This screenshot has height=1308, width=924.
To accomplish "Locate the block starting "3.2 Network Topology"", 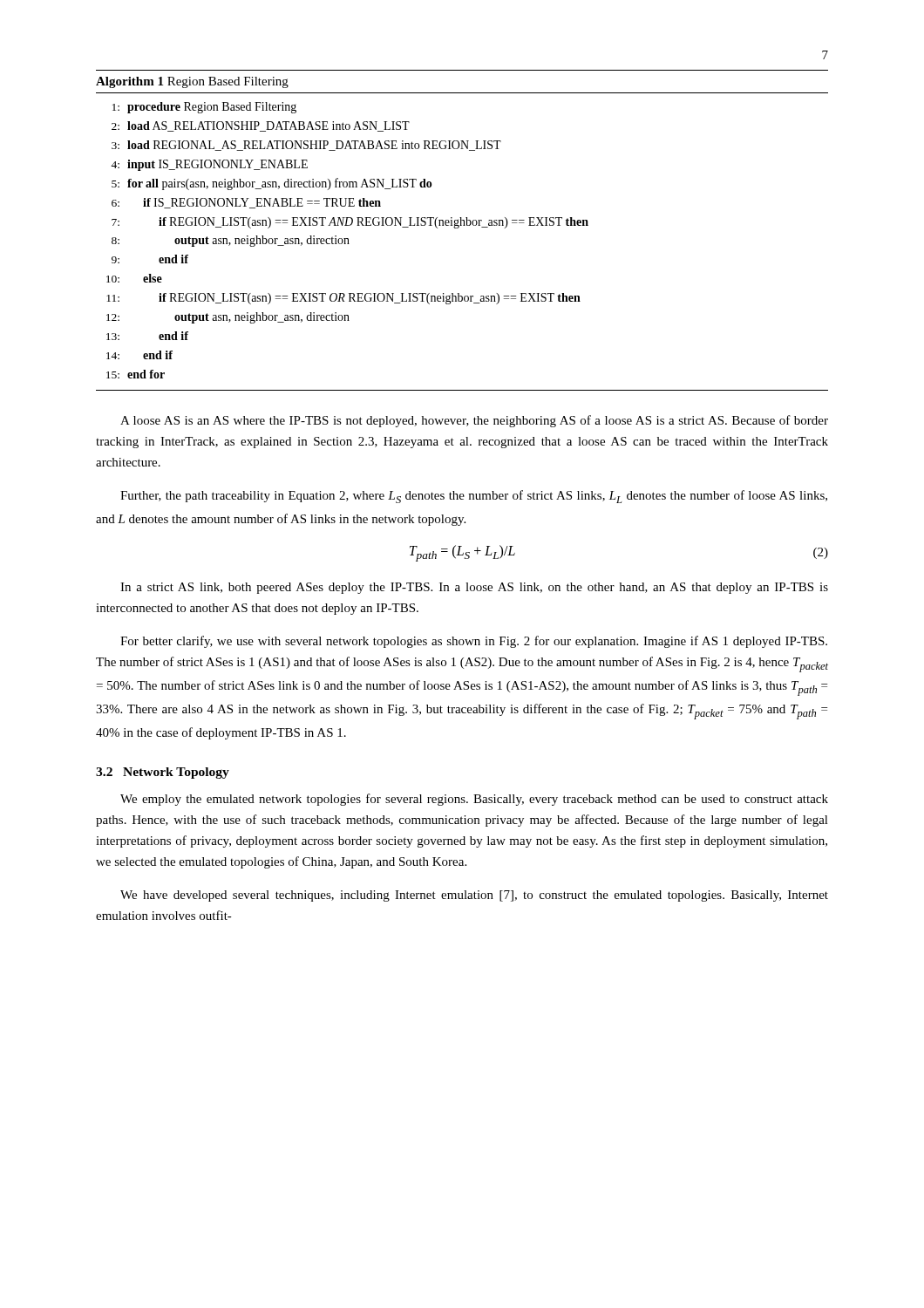I will [163, 771].
